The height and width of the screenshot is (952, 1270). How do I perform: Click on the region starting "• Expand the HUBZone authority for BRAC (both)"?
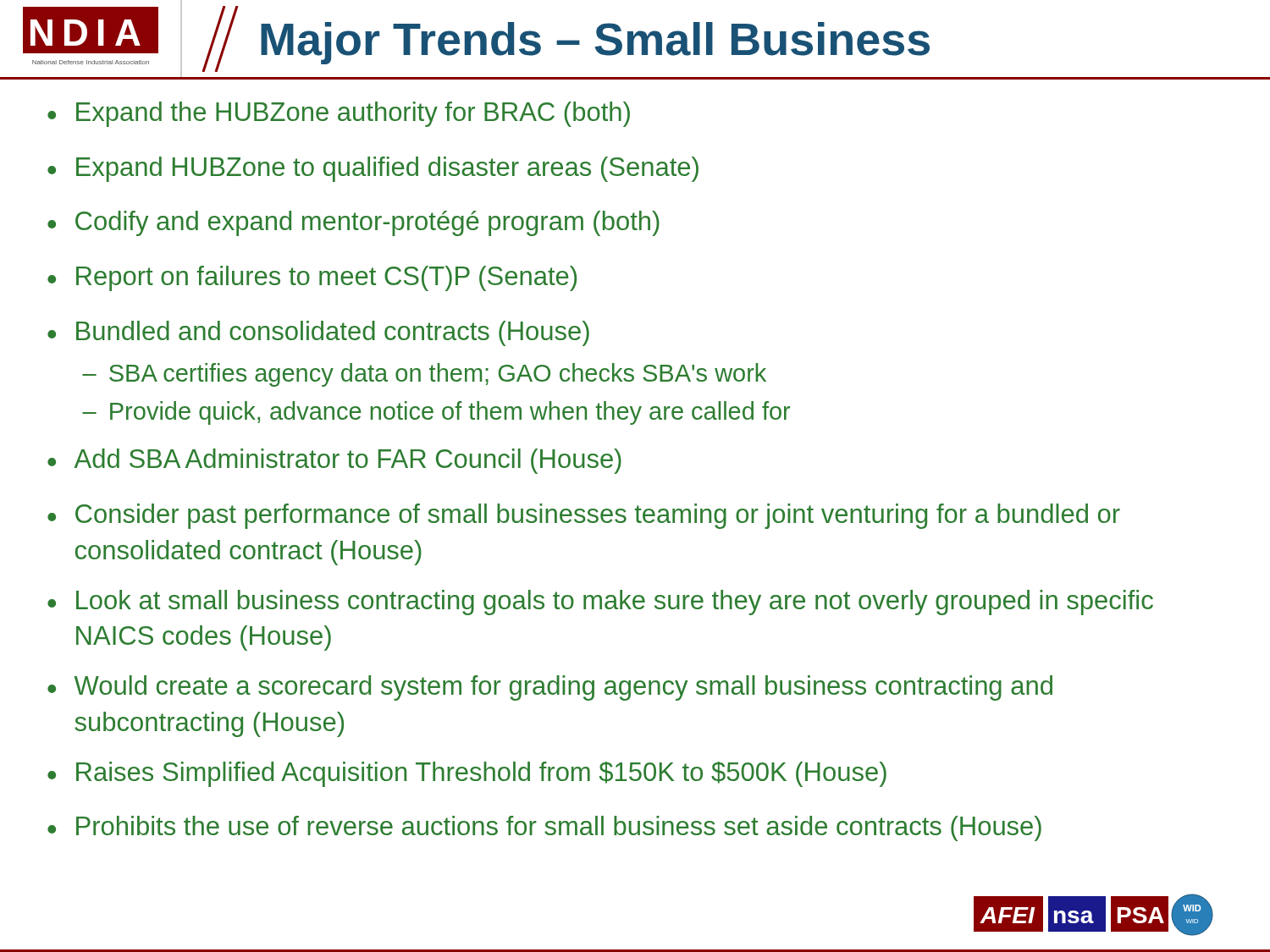tap(339, 115)
